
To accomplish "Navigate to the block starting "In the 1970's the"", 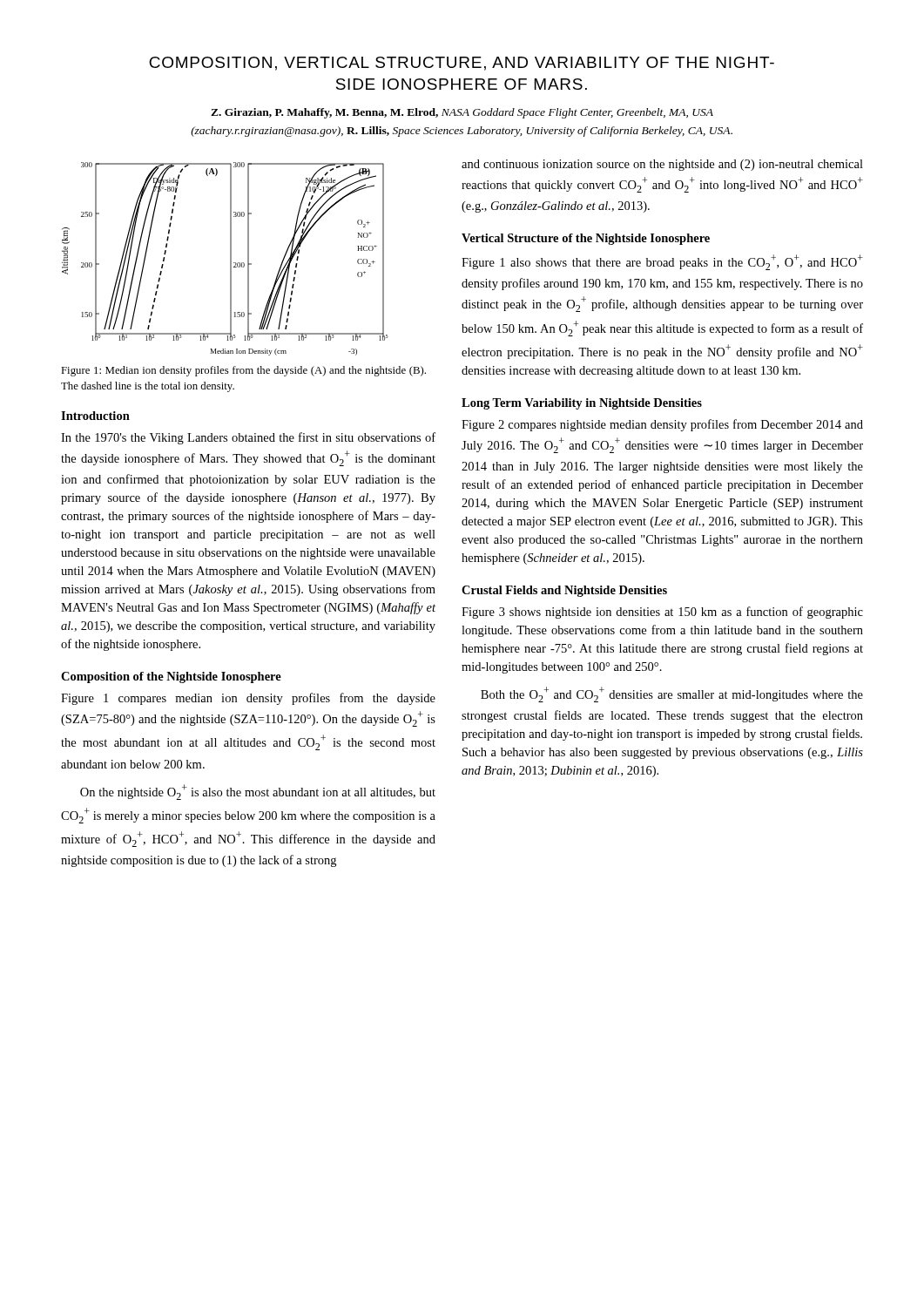I will (x=248, y=541).
